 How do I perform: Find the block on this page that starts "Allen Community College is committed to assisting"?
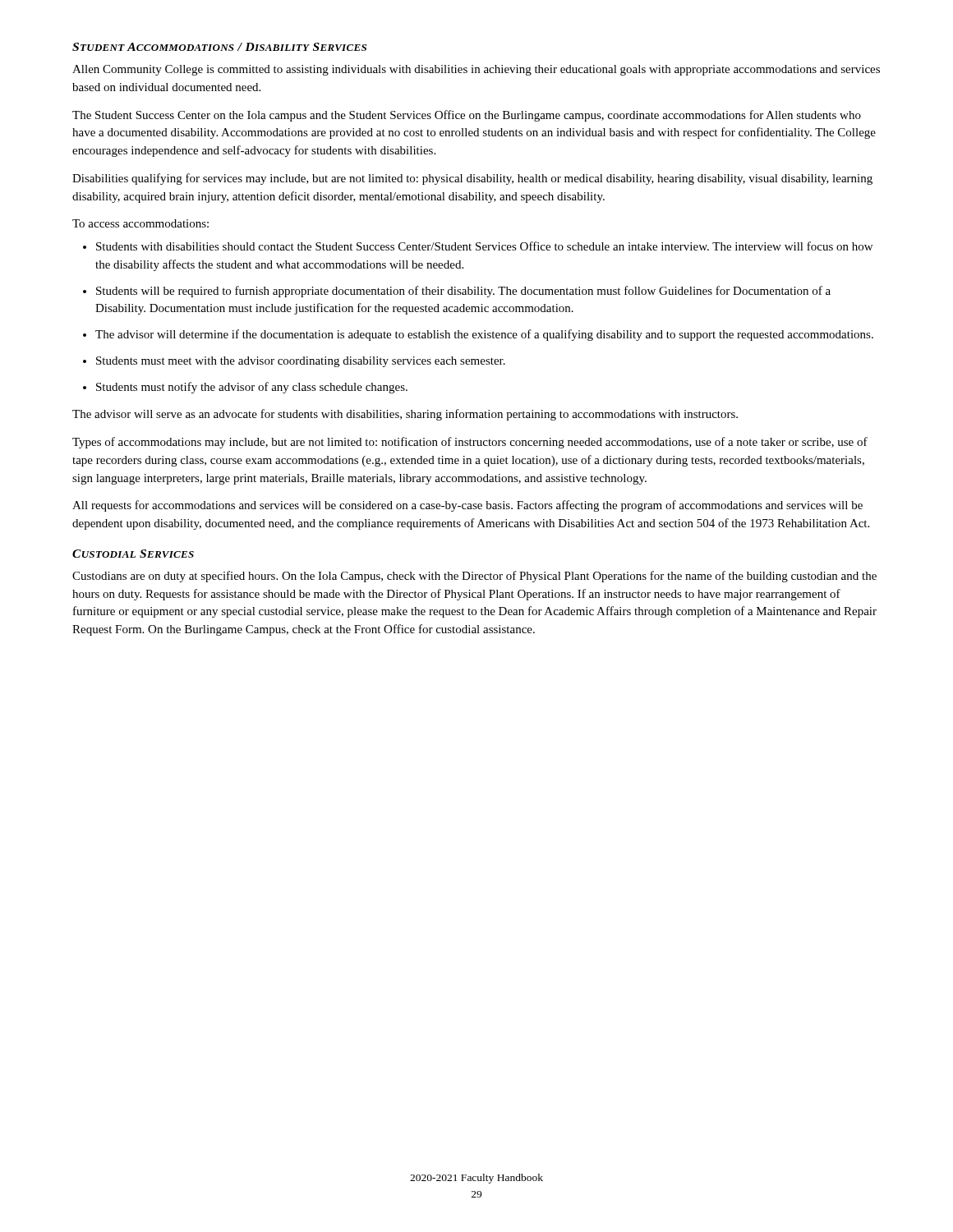click(476, 79)
